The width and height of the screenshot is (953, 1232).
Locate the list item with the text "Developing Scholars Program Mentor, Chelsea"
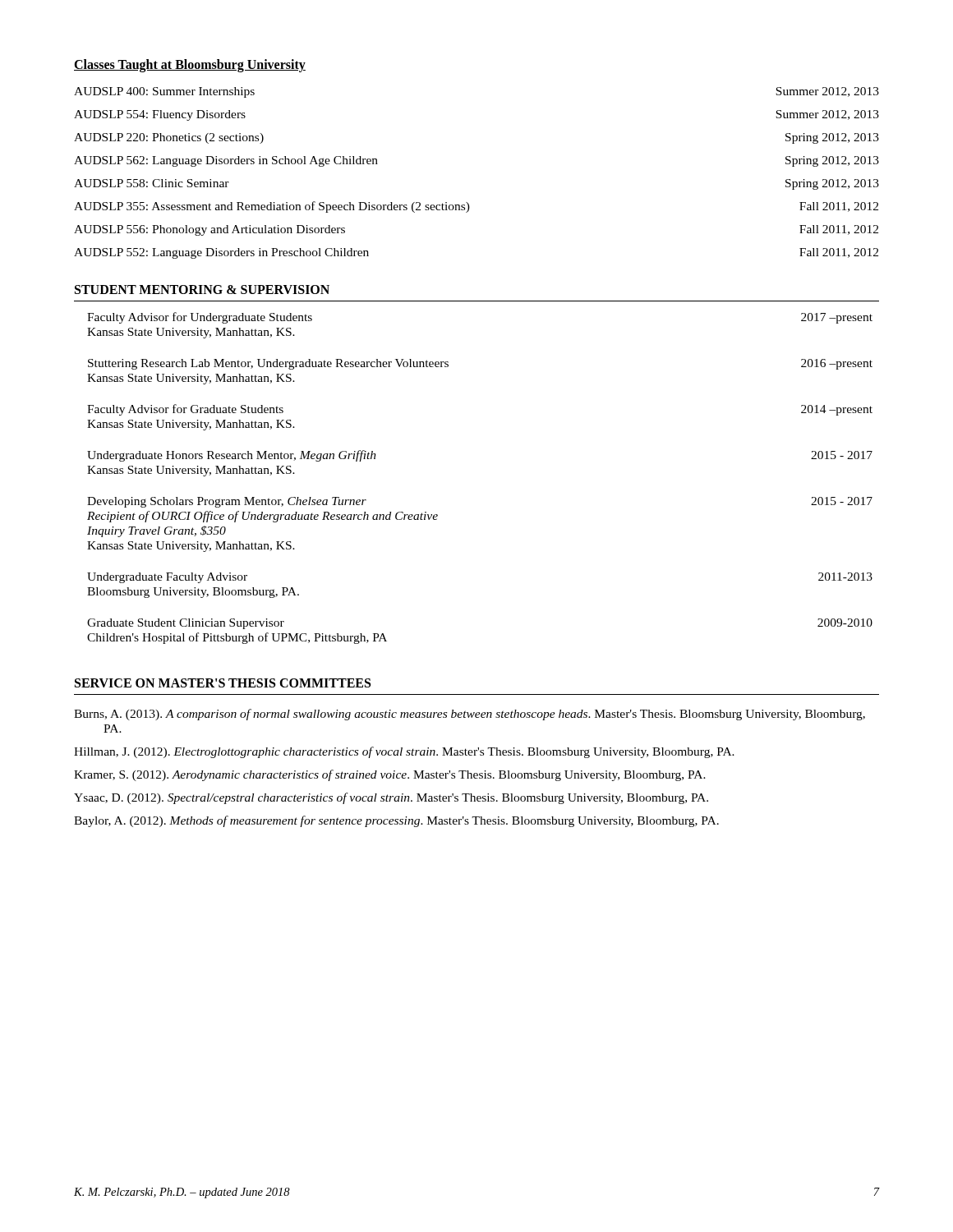tap(223, 502)
